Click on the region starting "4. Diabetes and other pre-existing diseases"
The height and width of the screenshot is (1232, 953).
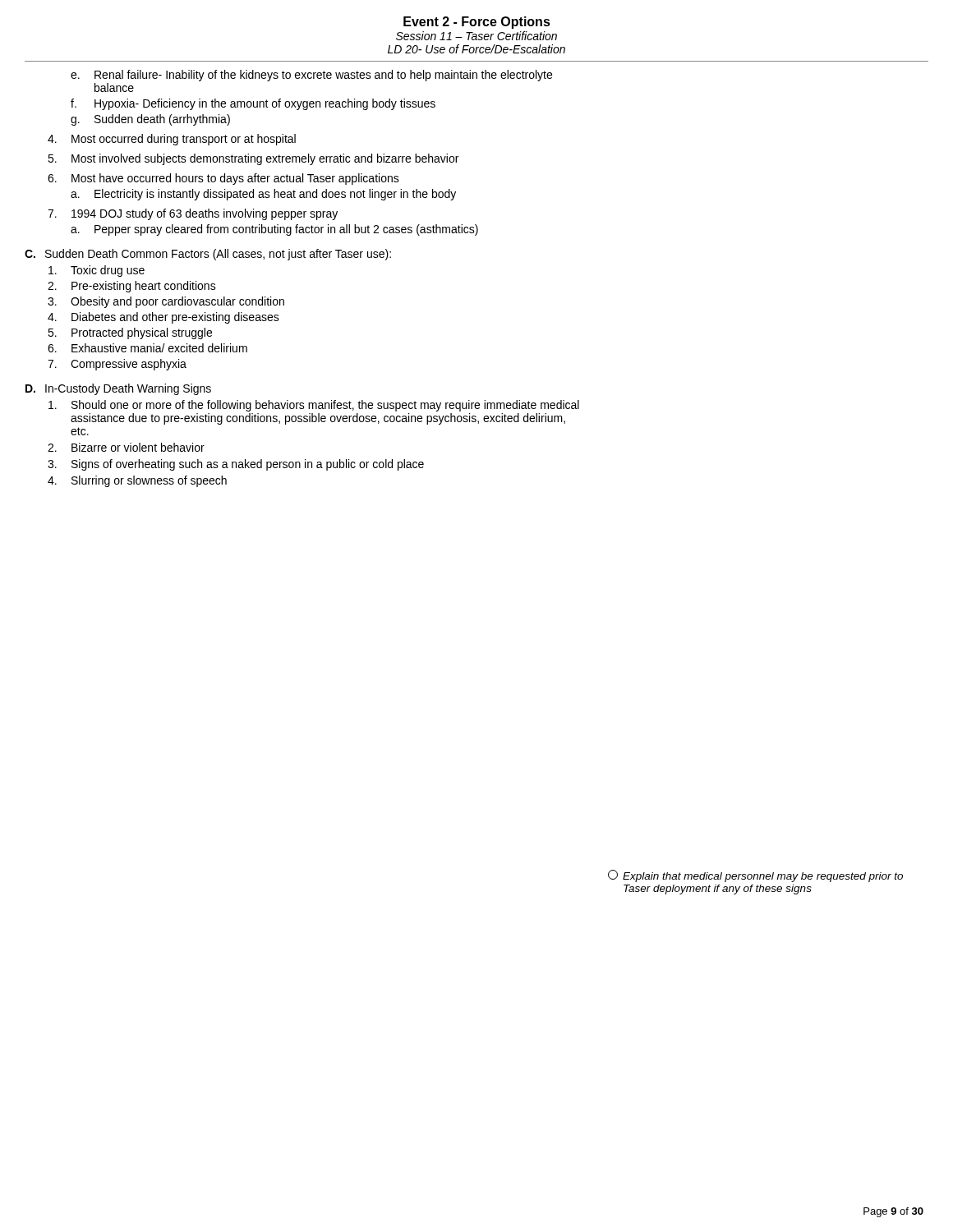click(163, 318)
